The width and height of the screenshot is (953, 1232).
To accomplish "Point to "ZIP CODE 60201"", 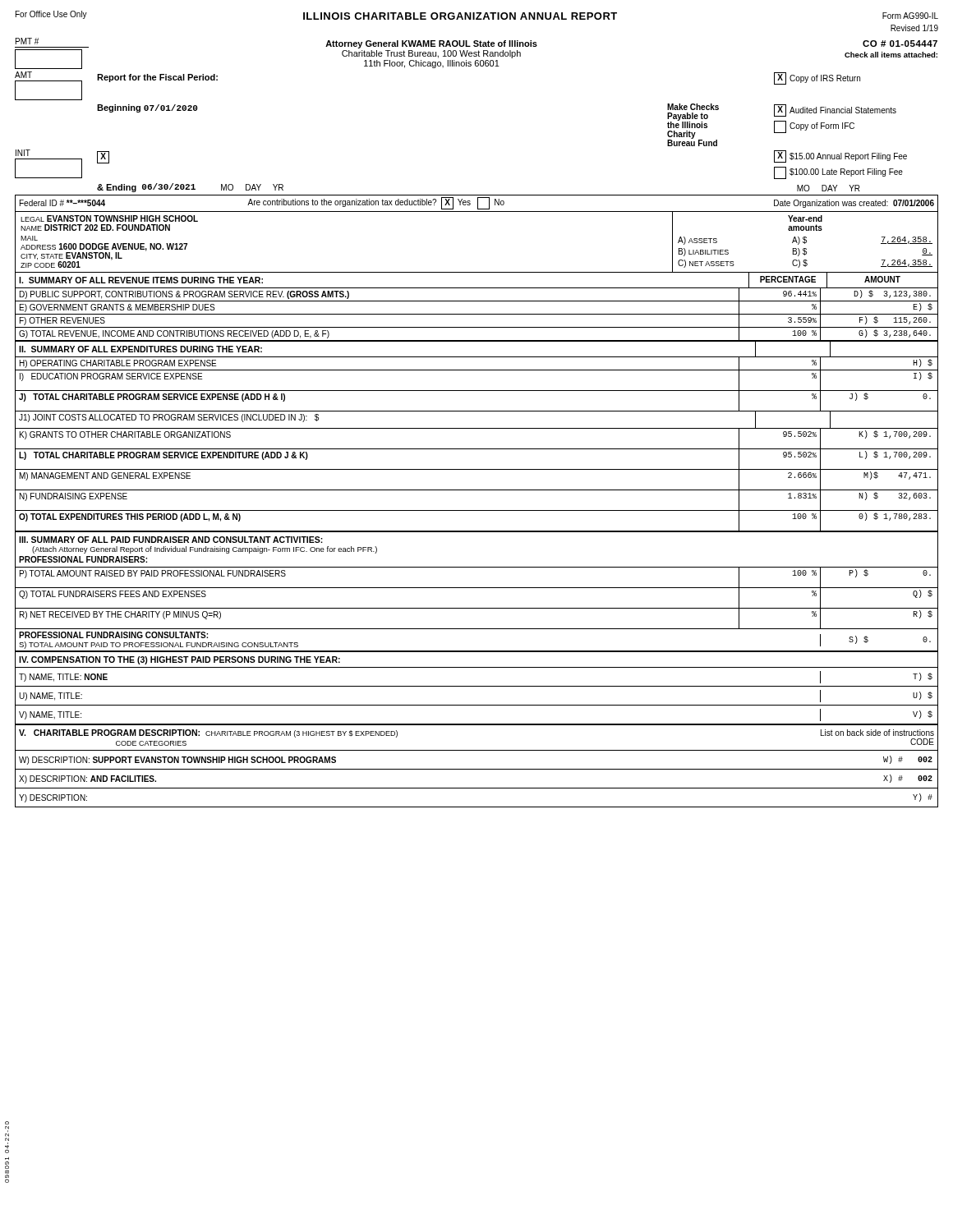I will point(51,265).
